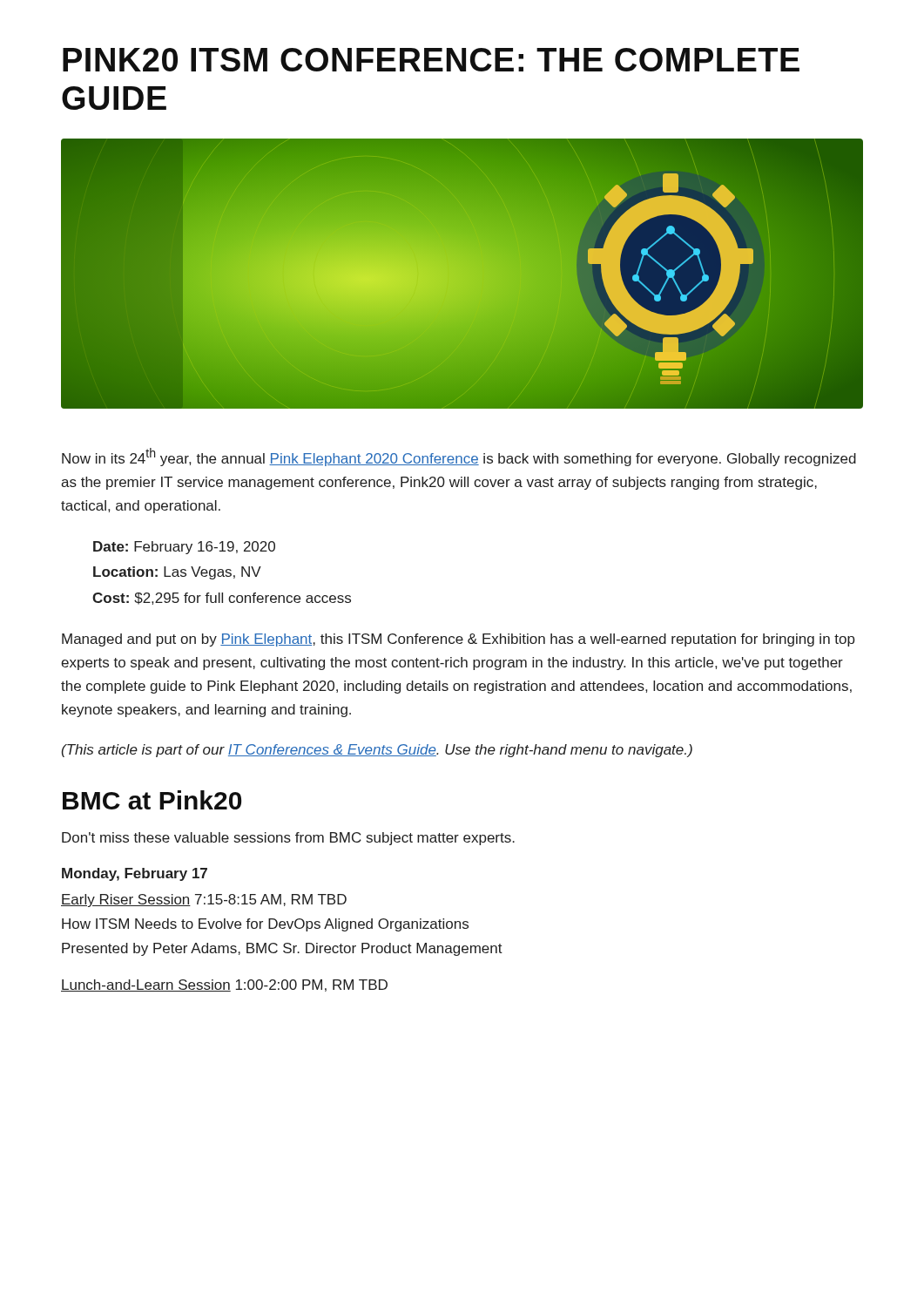
Task: Locate the text block with the text "(This article is part of our IT Conferences"
Action: tap(377, 749)
